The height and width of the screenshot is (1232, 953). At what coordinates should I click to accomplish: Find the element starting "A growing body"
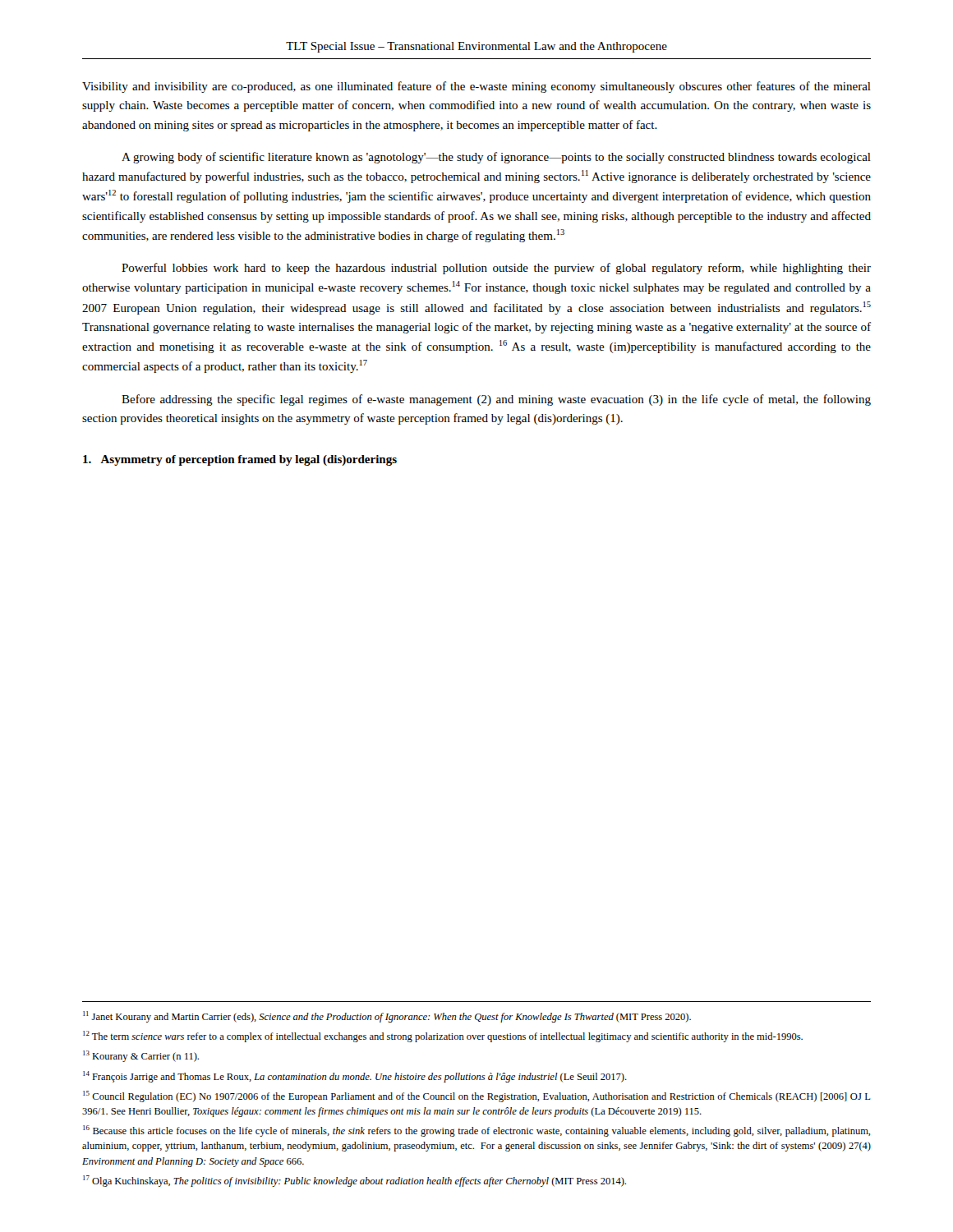[x=476, y=196]
